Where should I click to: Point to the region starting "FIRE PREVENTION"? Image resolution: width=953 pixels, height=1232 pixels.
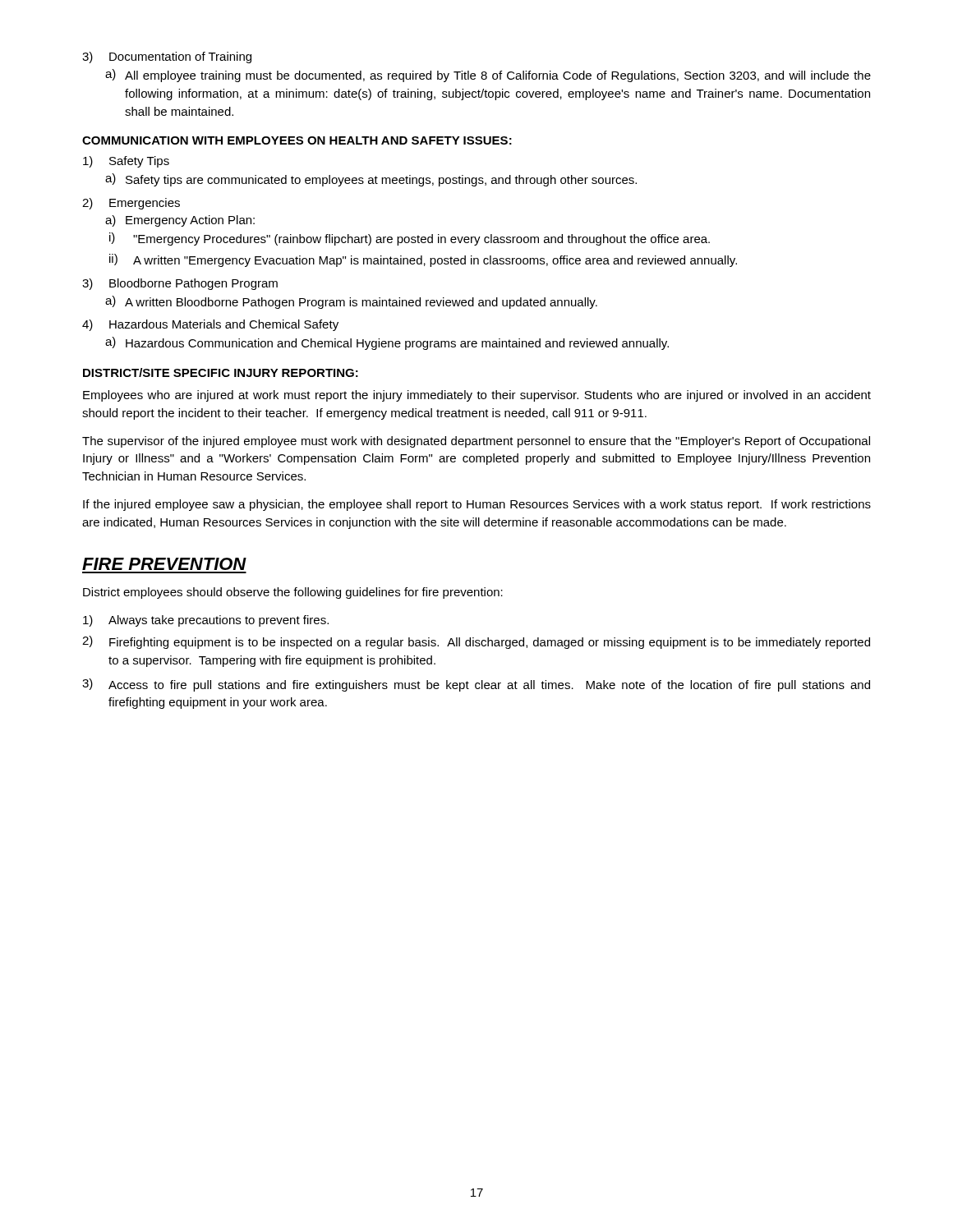point(164,564)
